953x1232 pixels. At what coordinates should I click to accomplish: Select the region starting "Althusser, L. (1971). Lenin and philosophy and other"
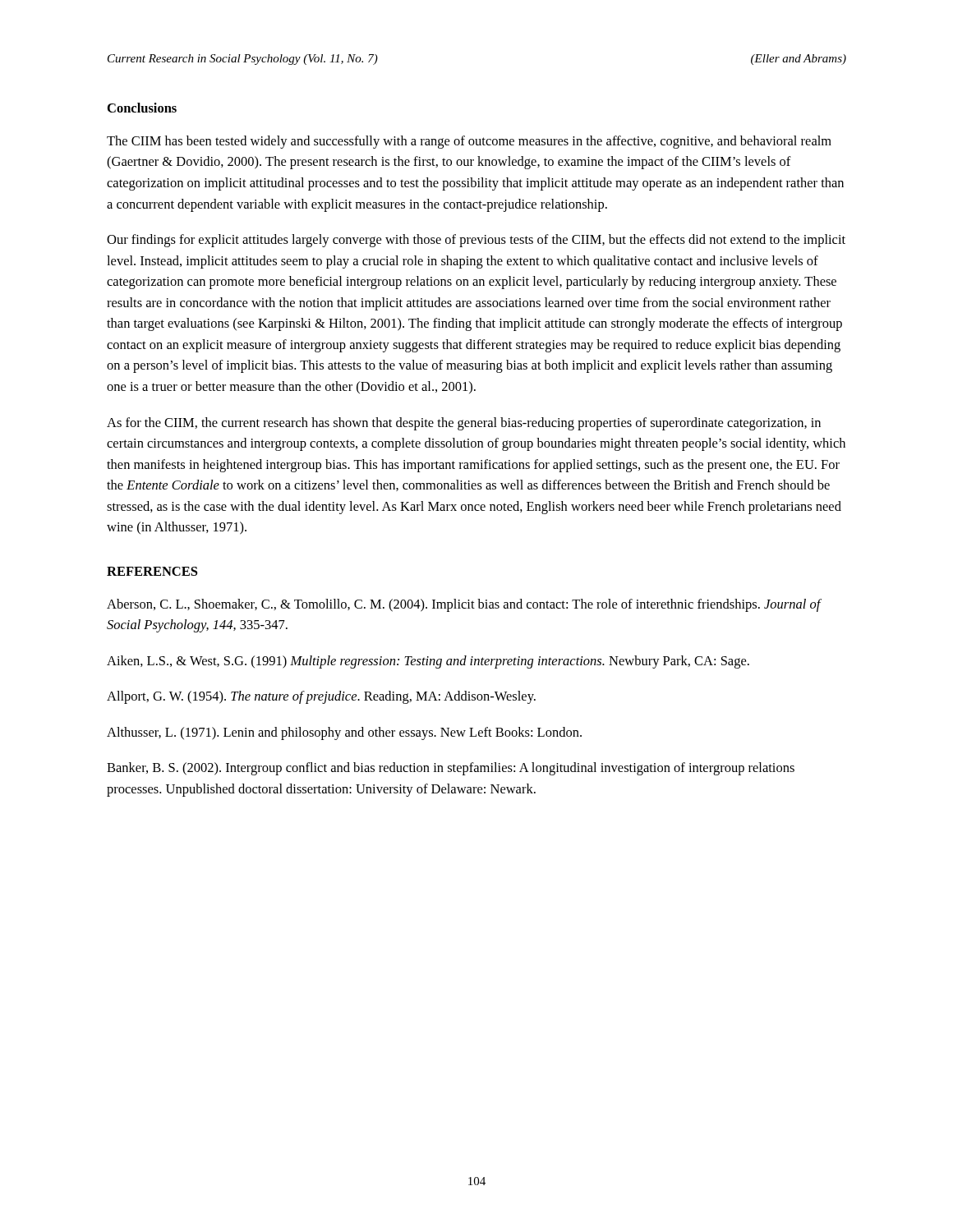pos(345,732)
